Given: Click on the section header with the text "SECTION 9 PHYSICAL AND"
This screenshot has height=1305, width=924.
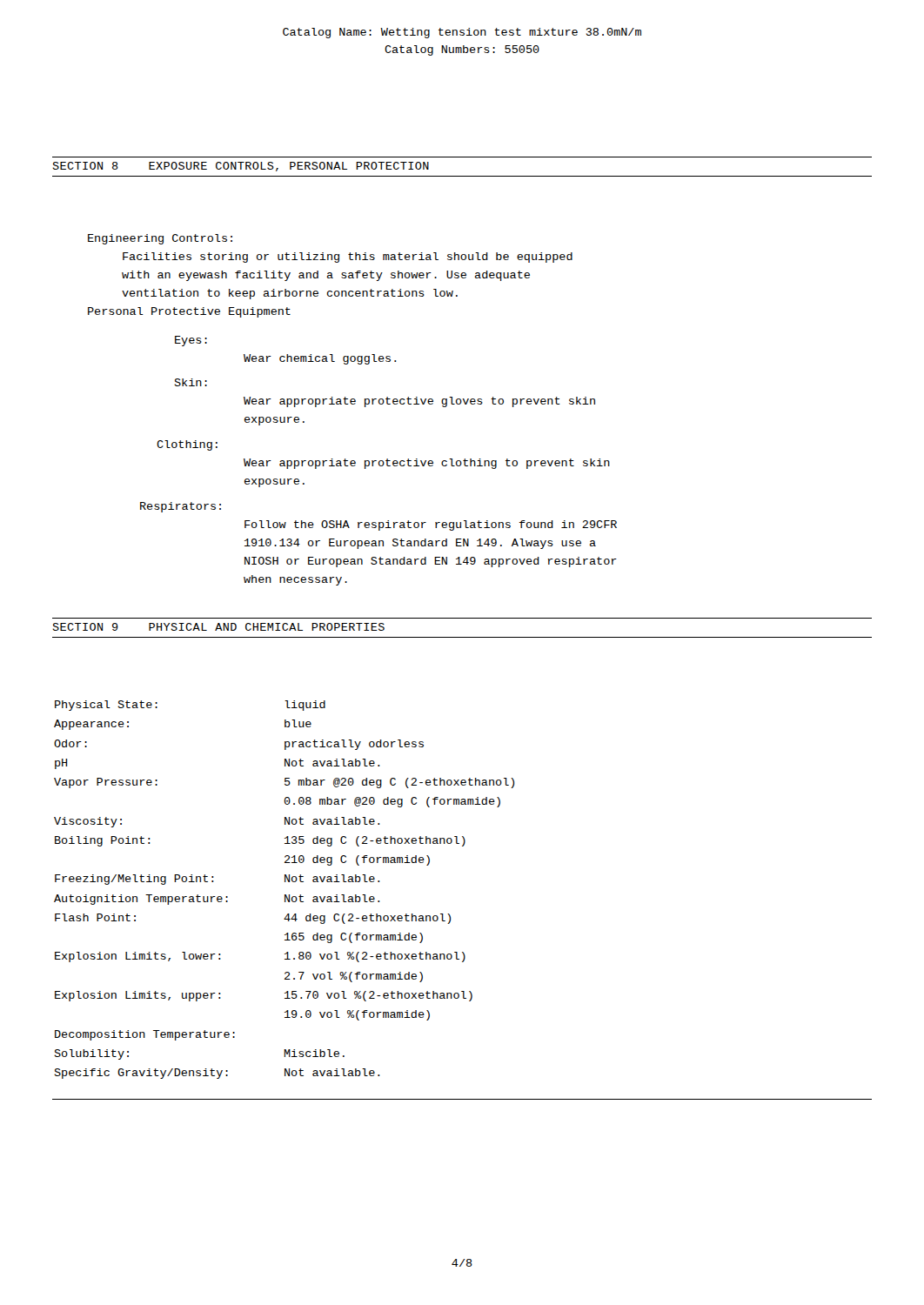Looking at the screenshot, I should [462, 628].
